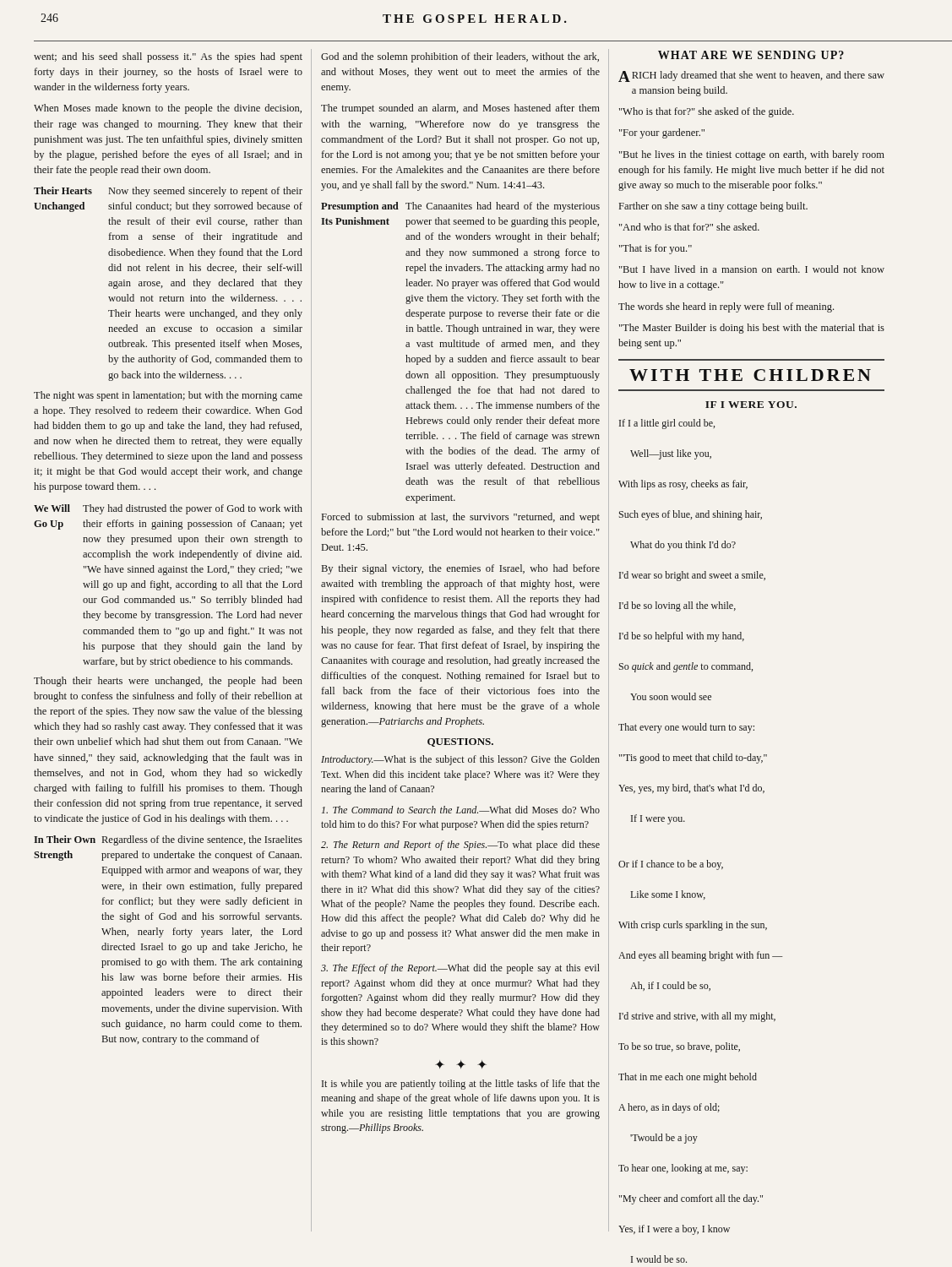This screenshot has width=952, height=1267.
Task: Click on the block starting "God and the solemn prohibition of"
Action: [460, 121]
